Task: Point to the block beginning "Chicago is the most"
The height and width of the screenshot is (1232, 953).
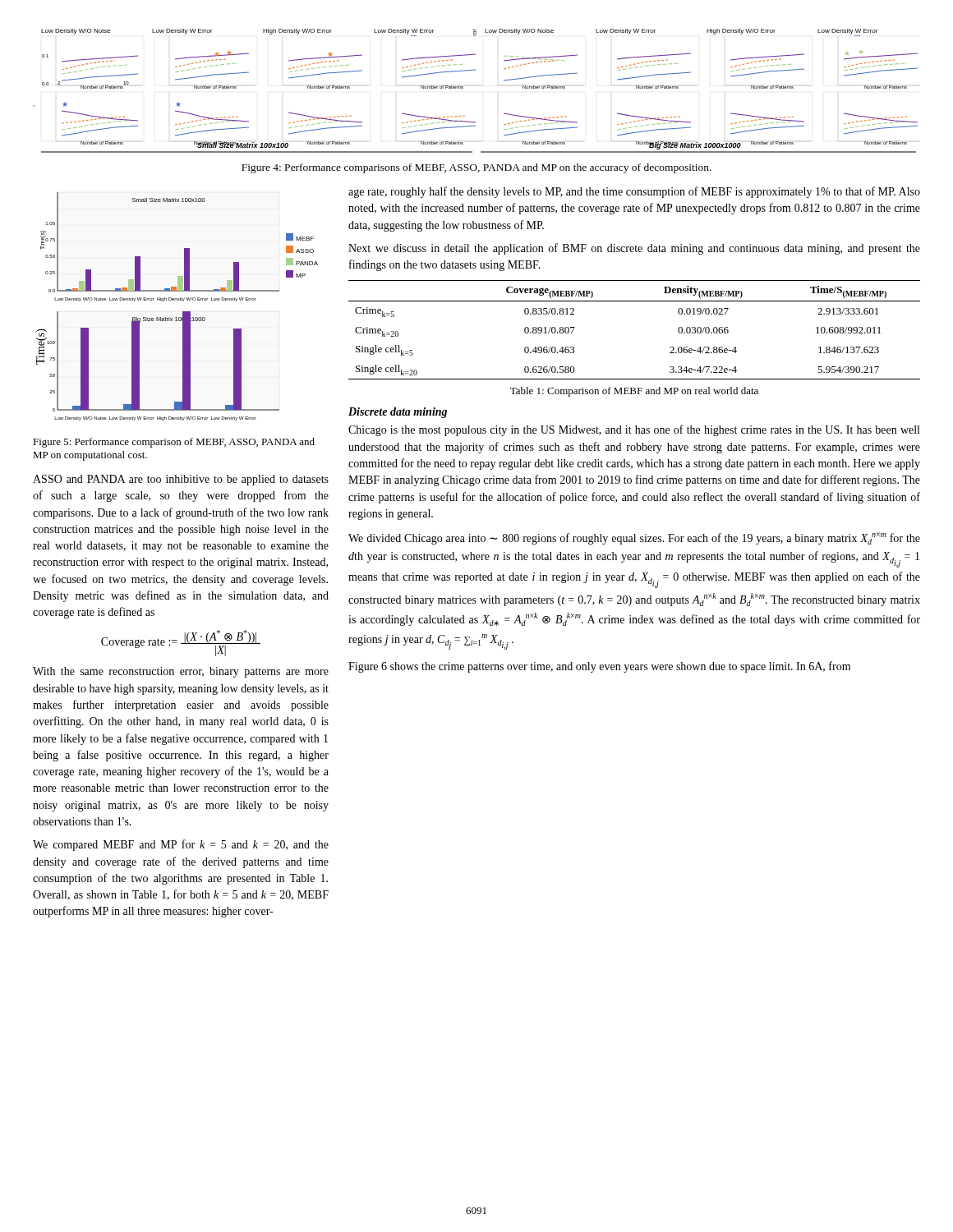Action: pyautogui.click(x=634, y=549)
